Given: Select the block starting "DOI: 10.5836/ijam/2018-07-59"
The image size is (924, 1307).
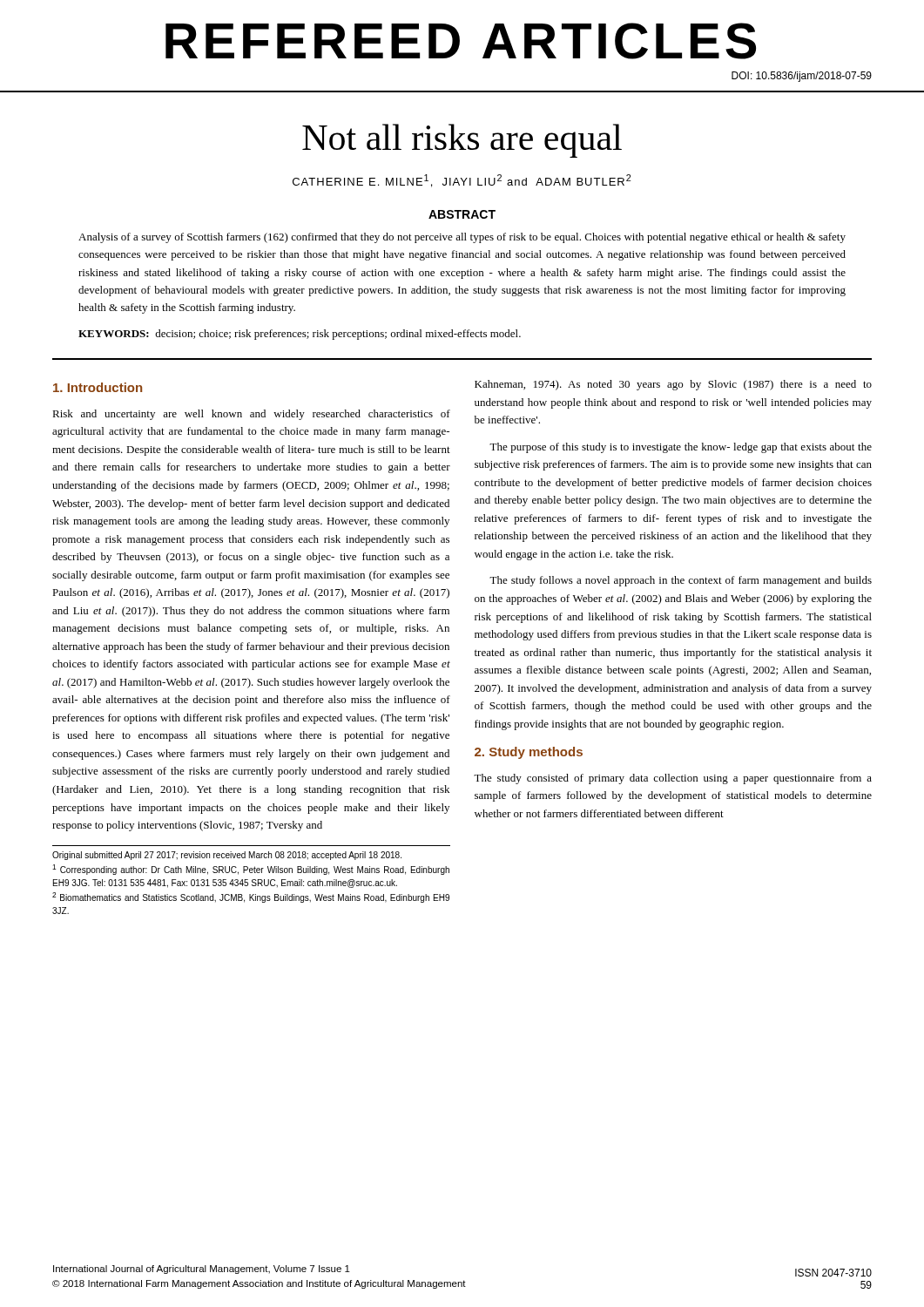Looking at the screenshot, I should [x=801, y=76].
